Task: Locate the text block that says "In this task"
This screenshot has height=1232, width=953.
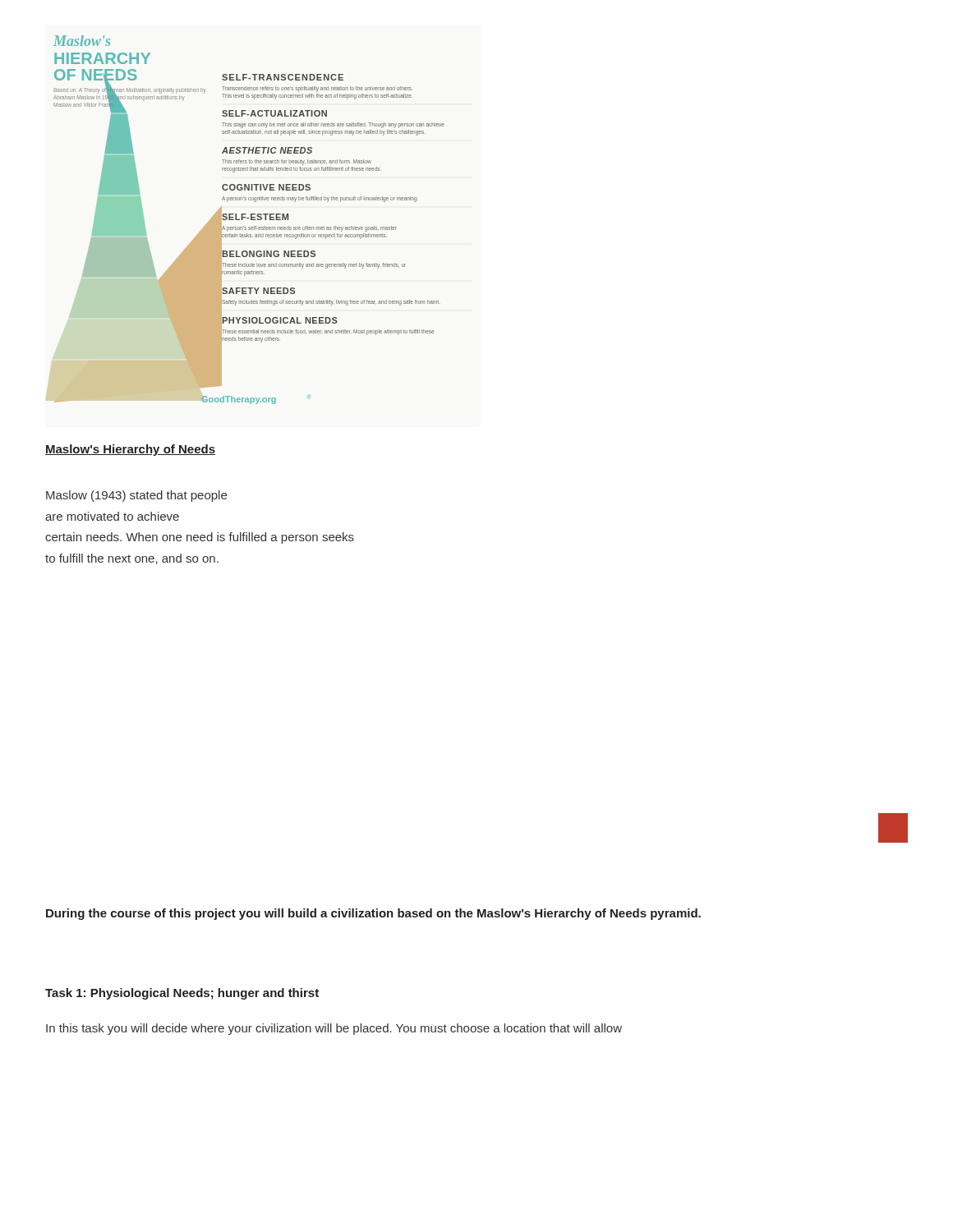Action: pyautogui.click(x=334, y=1028)
